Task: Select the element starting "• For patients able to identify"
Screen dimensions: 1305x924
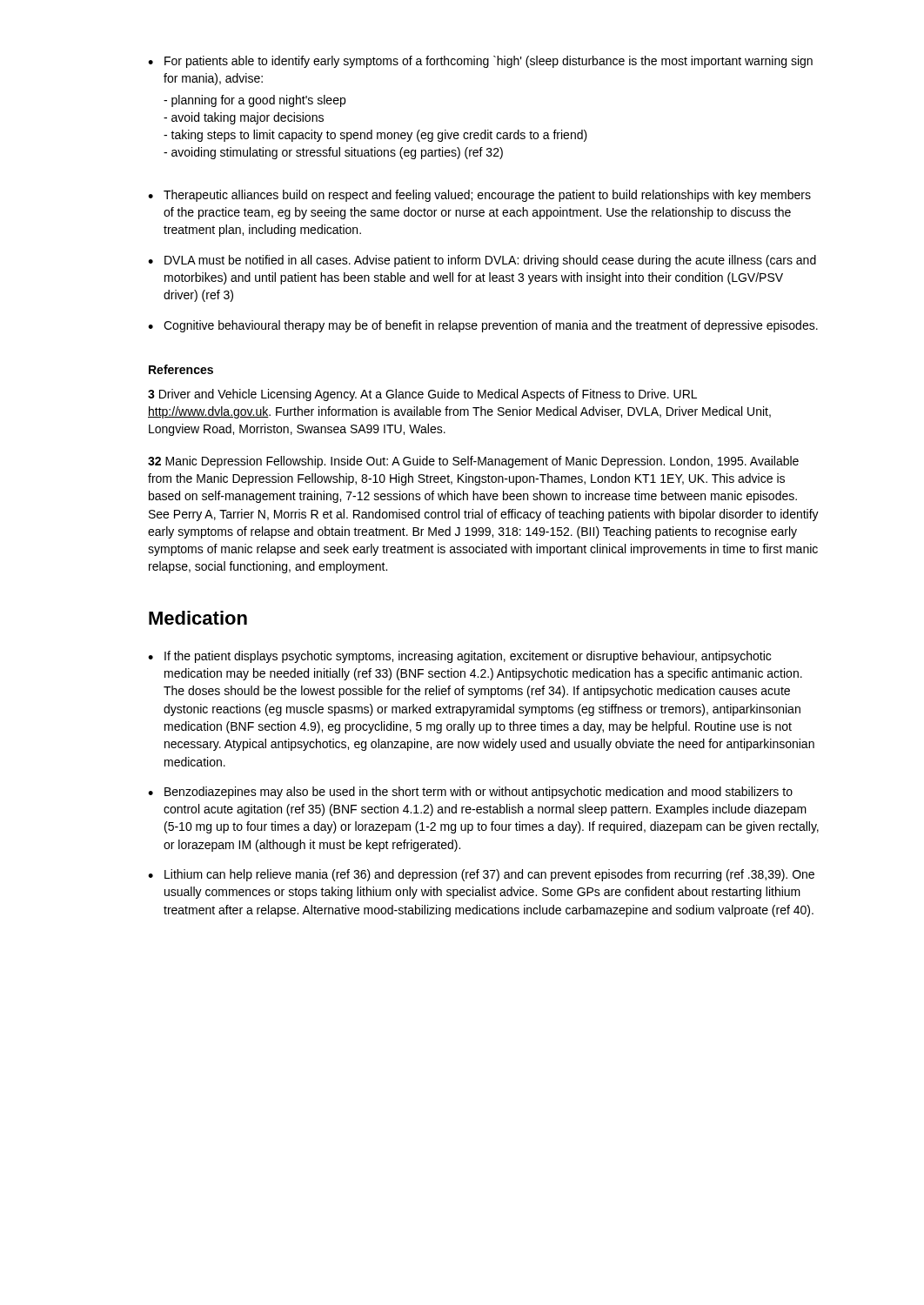Action: [x=480, y=62]
